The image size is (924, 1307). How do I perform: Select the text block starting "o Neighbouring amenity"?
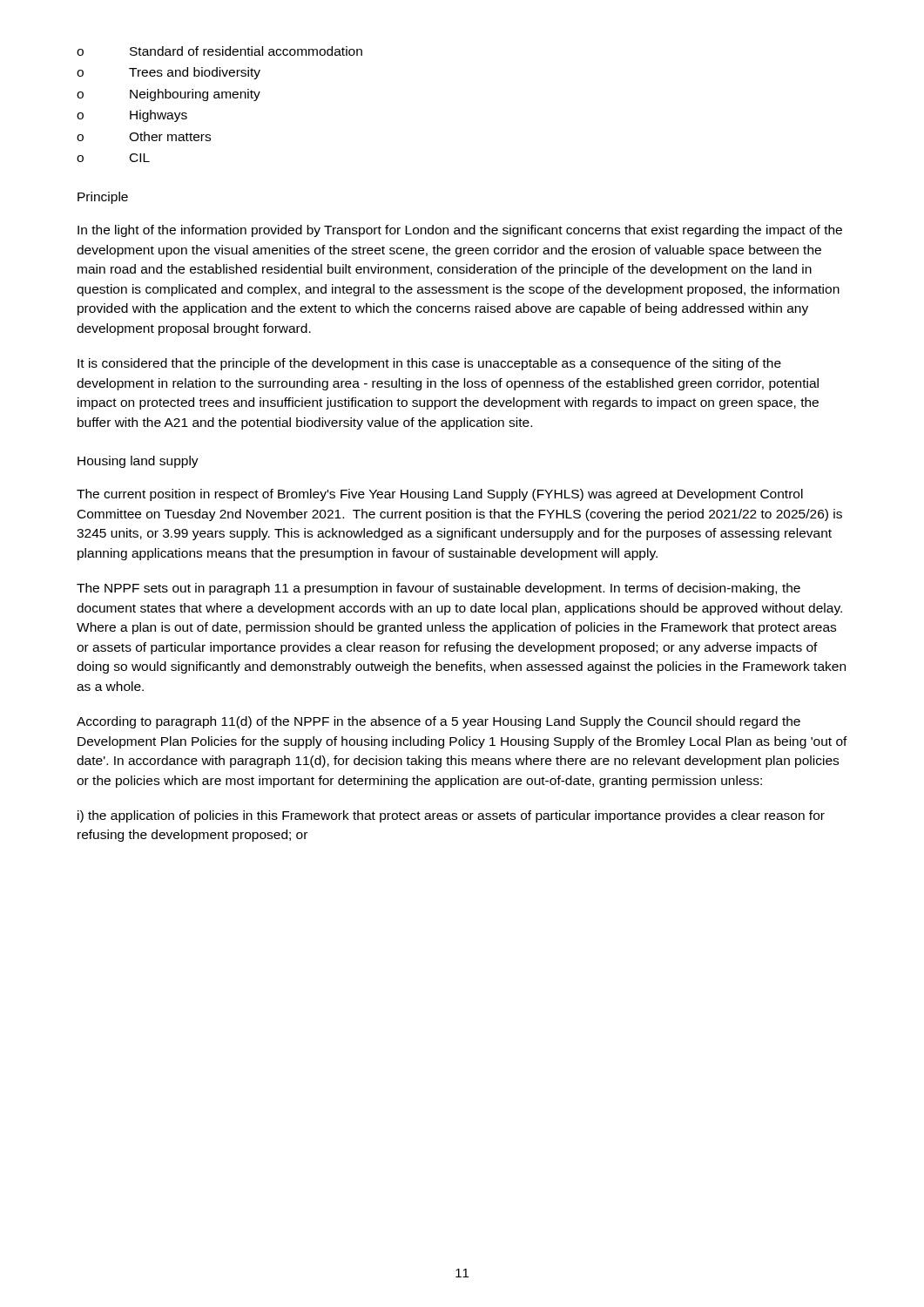point(169,95)
